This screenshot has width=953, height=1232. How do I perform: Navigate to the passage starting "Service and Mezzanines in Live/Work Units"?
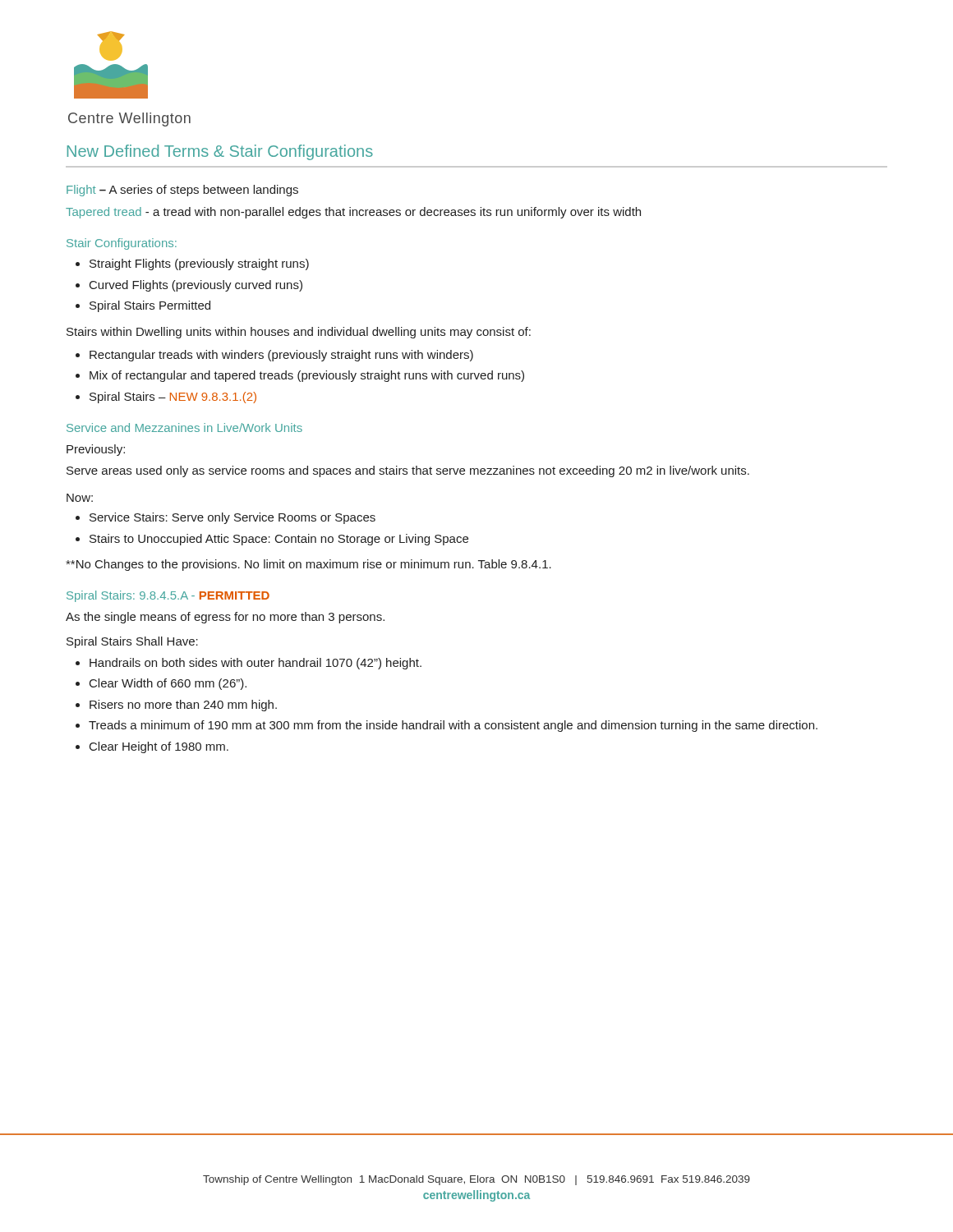tap(184, 428)
